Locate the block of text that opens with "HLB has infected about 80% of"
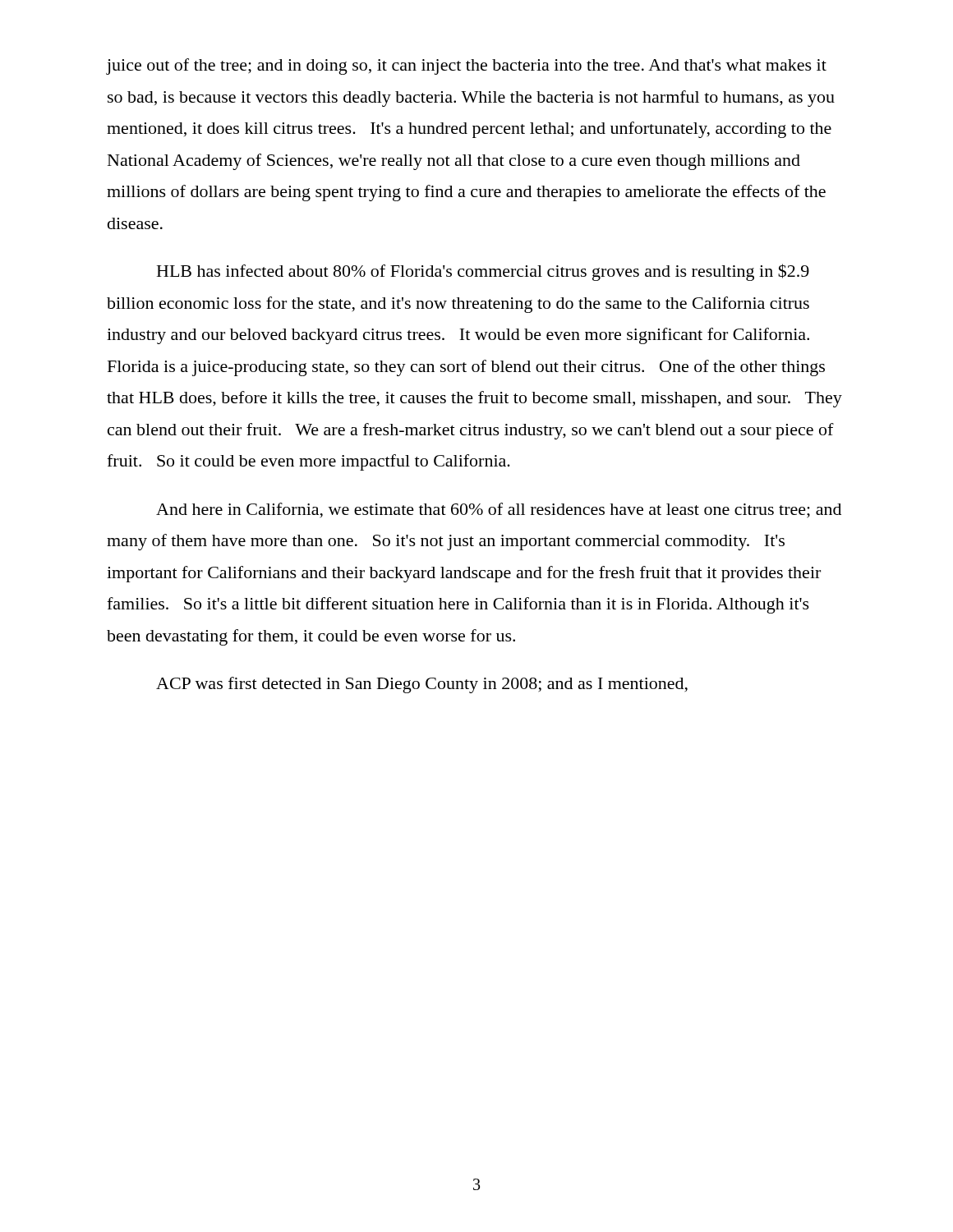 click(x=476, y=366)
